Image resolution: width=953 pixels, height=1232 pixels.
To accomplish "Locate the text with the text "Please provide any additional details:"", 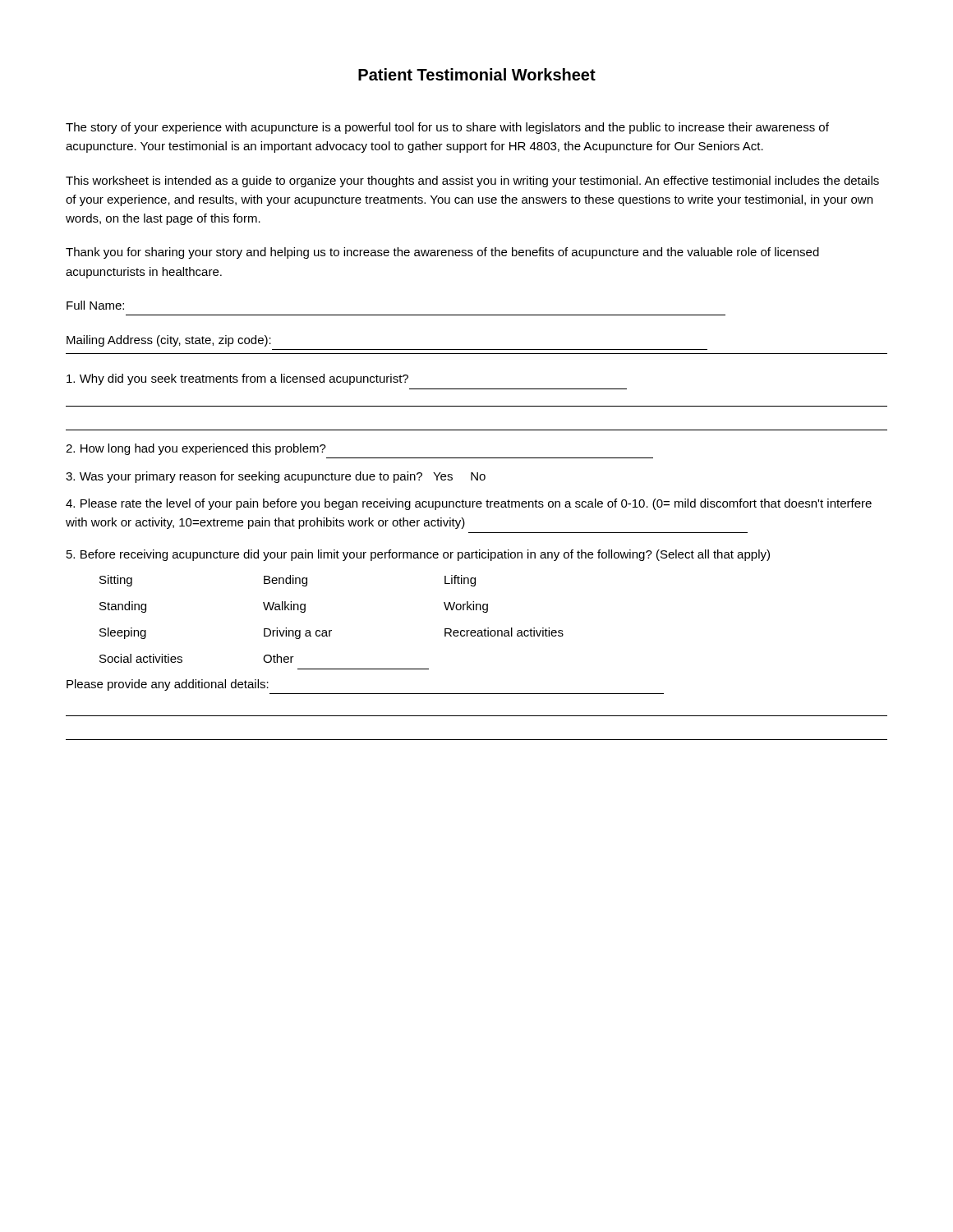I will coord(476,707).
